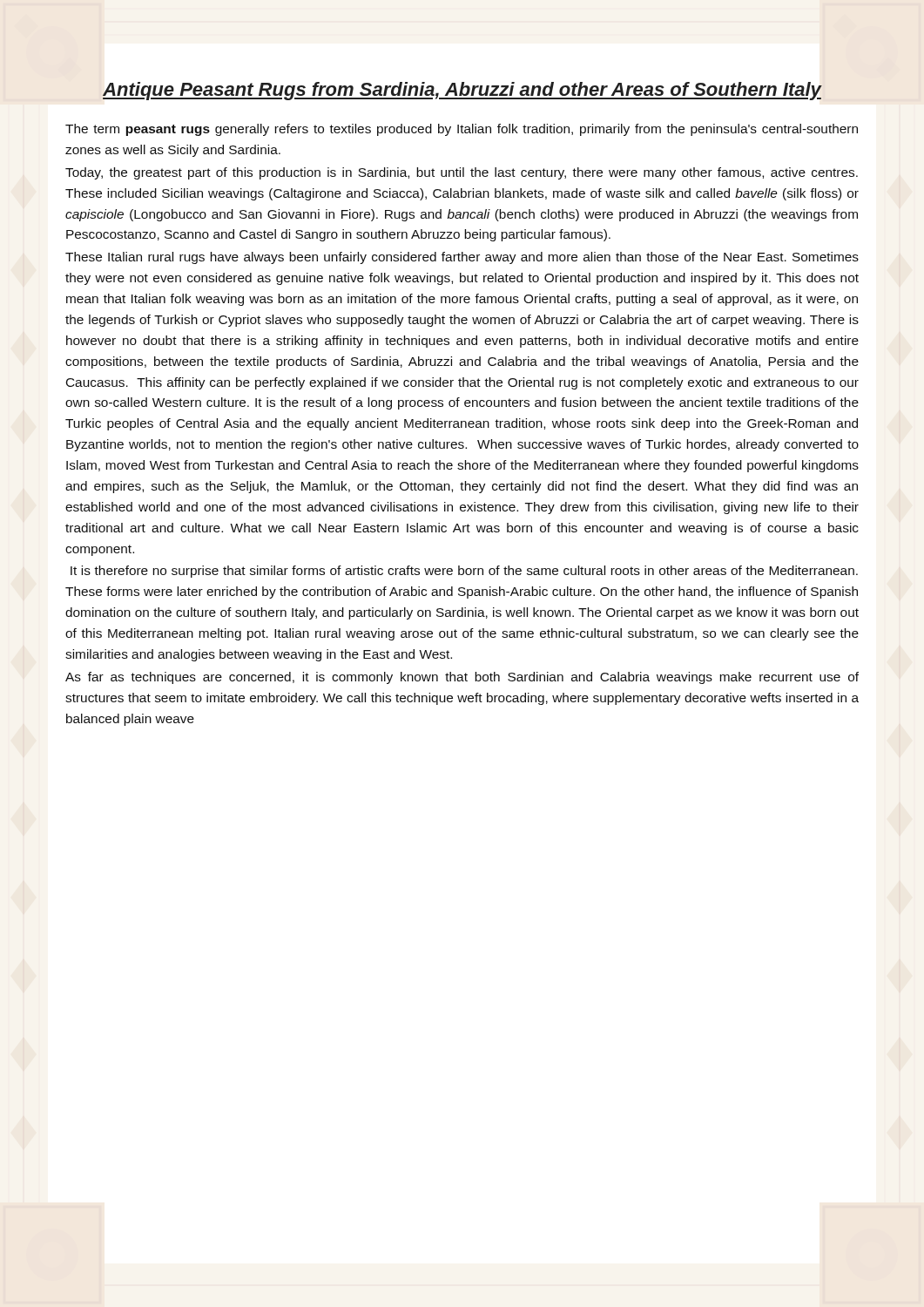Find the element starting "Today, the greatest"
The height and width of the screenshot is (1307, 924).
(x=462, y=203)
